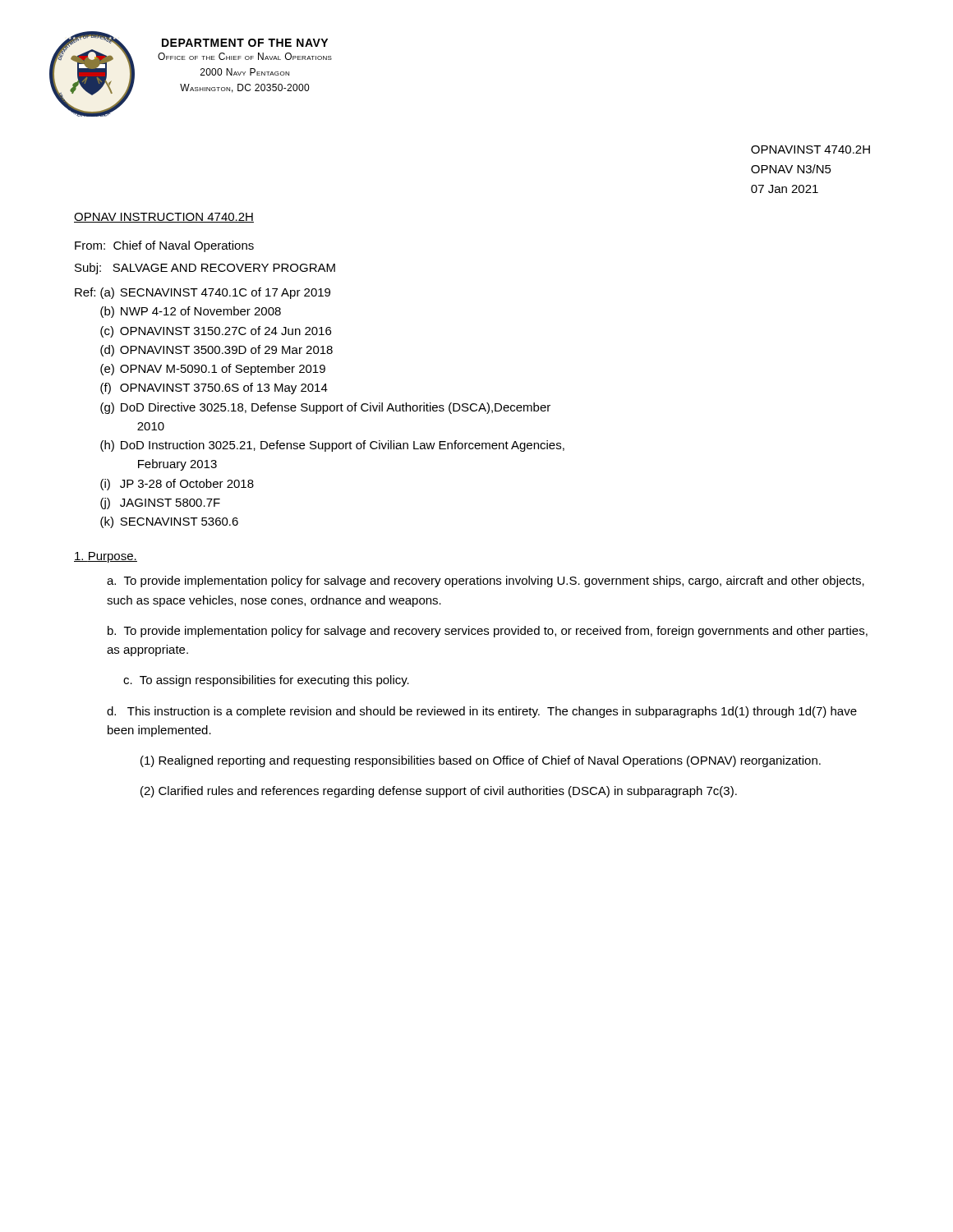The height and width of the screenshot is (1232, 953).
Task: Select the text containing "From: Chief of Naval Operations"
Action: (164, 245)
